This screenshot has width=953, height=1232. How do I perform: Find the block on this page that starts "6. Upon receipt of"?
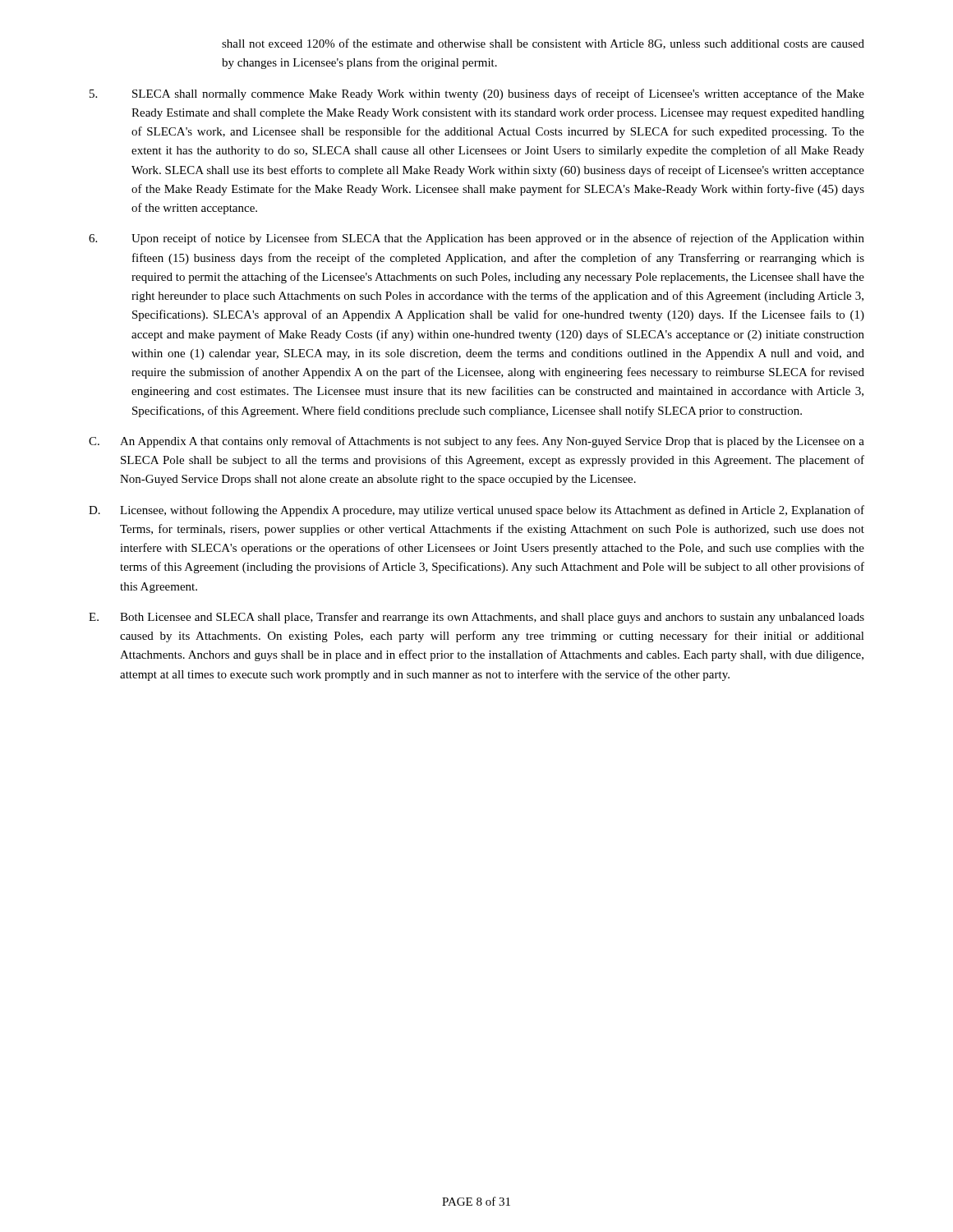click(476, 325)
